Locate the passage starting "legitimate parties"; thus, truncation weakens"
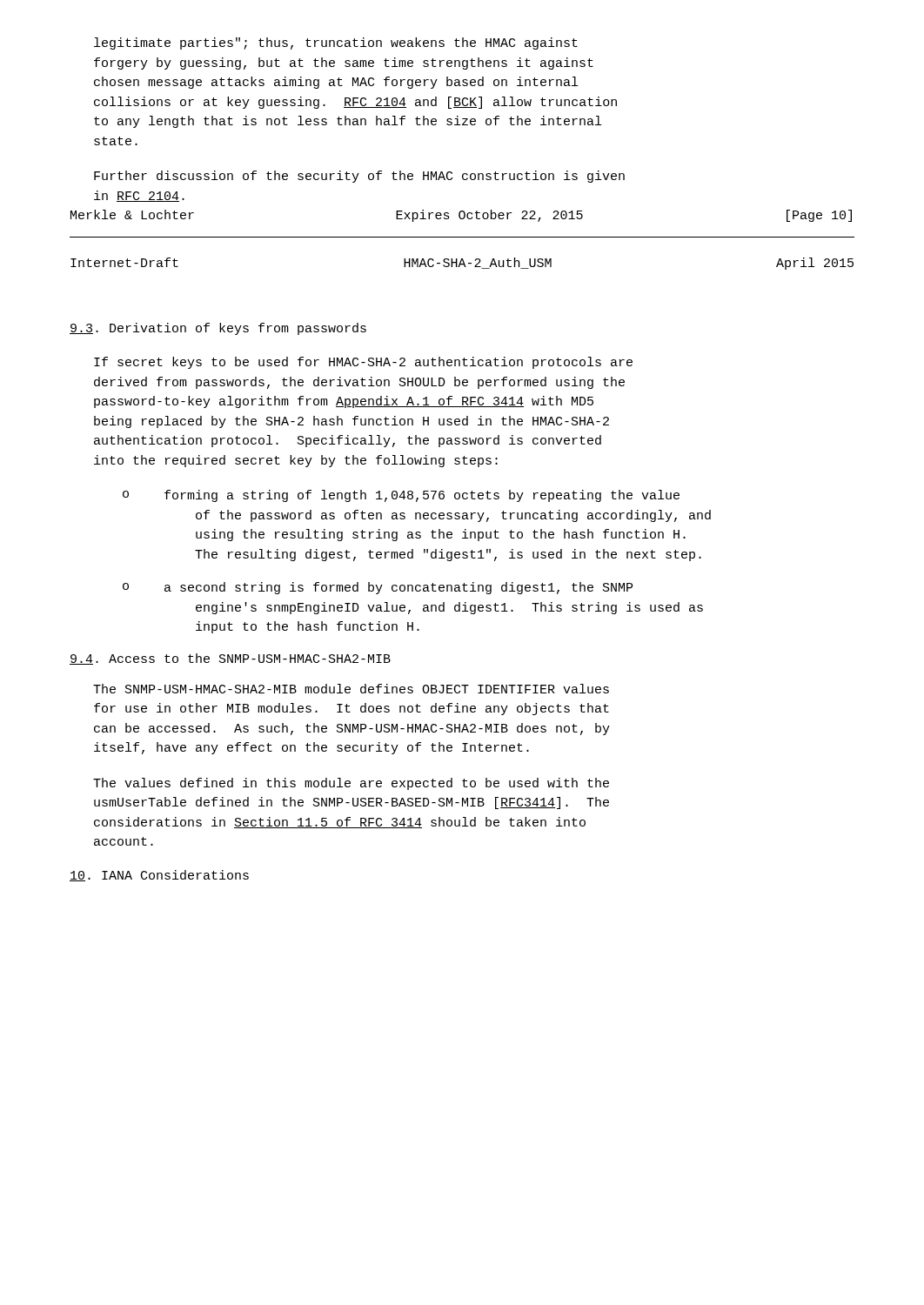Viewport: 924px width, 1305px height. point(344,93)
